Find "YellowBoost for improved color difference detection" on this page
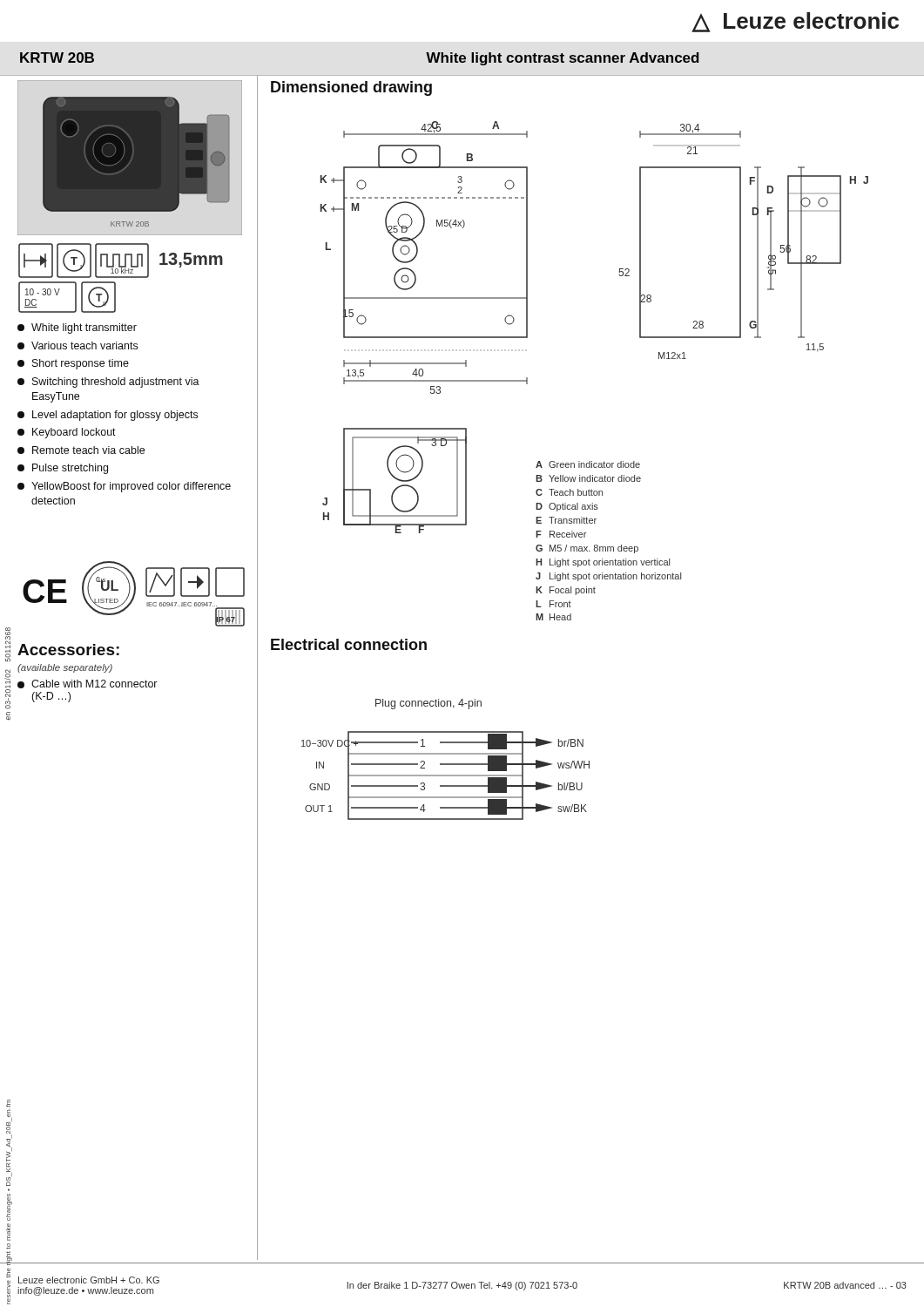 [133, 494]
